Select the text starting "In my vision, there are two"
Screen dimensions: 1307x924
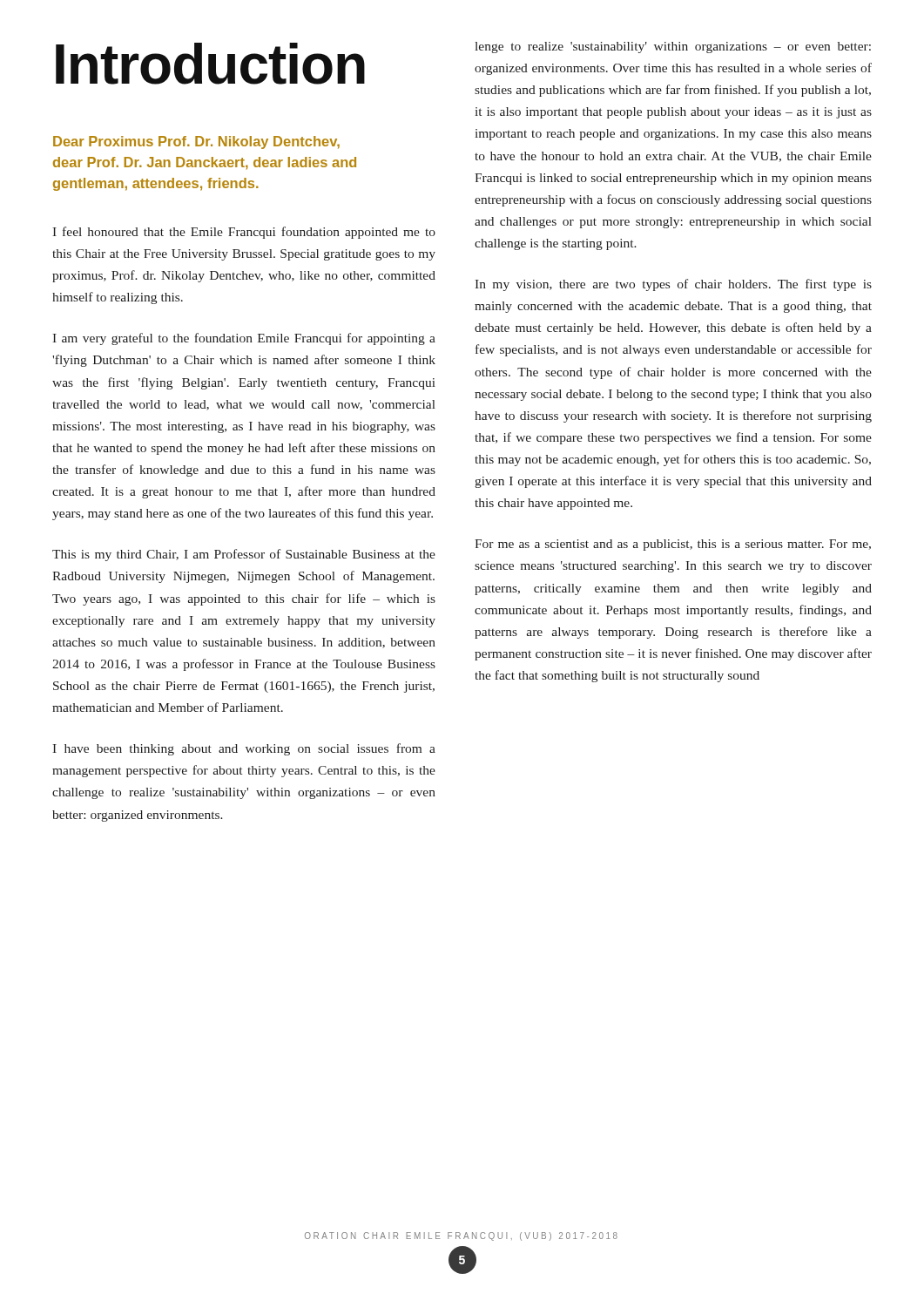pyautogui.click(x=673, y=393)
